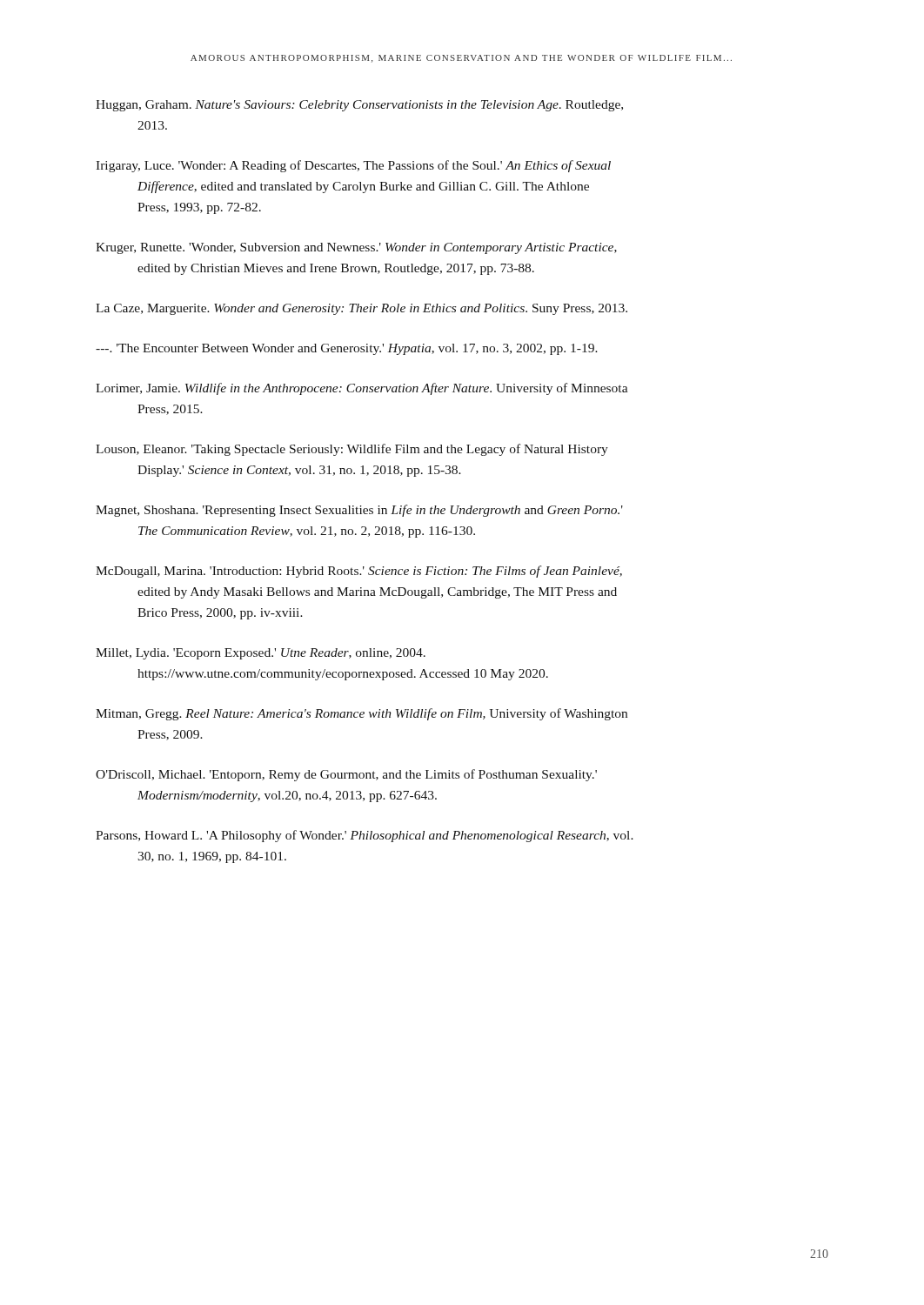The width and height of the screenshot is (924, 1305).
Task: Select the text starting "Parsons, Howard L."
Action: (462, 846)
